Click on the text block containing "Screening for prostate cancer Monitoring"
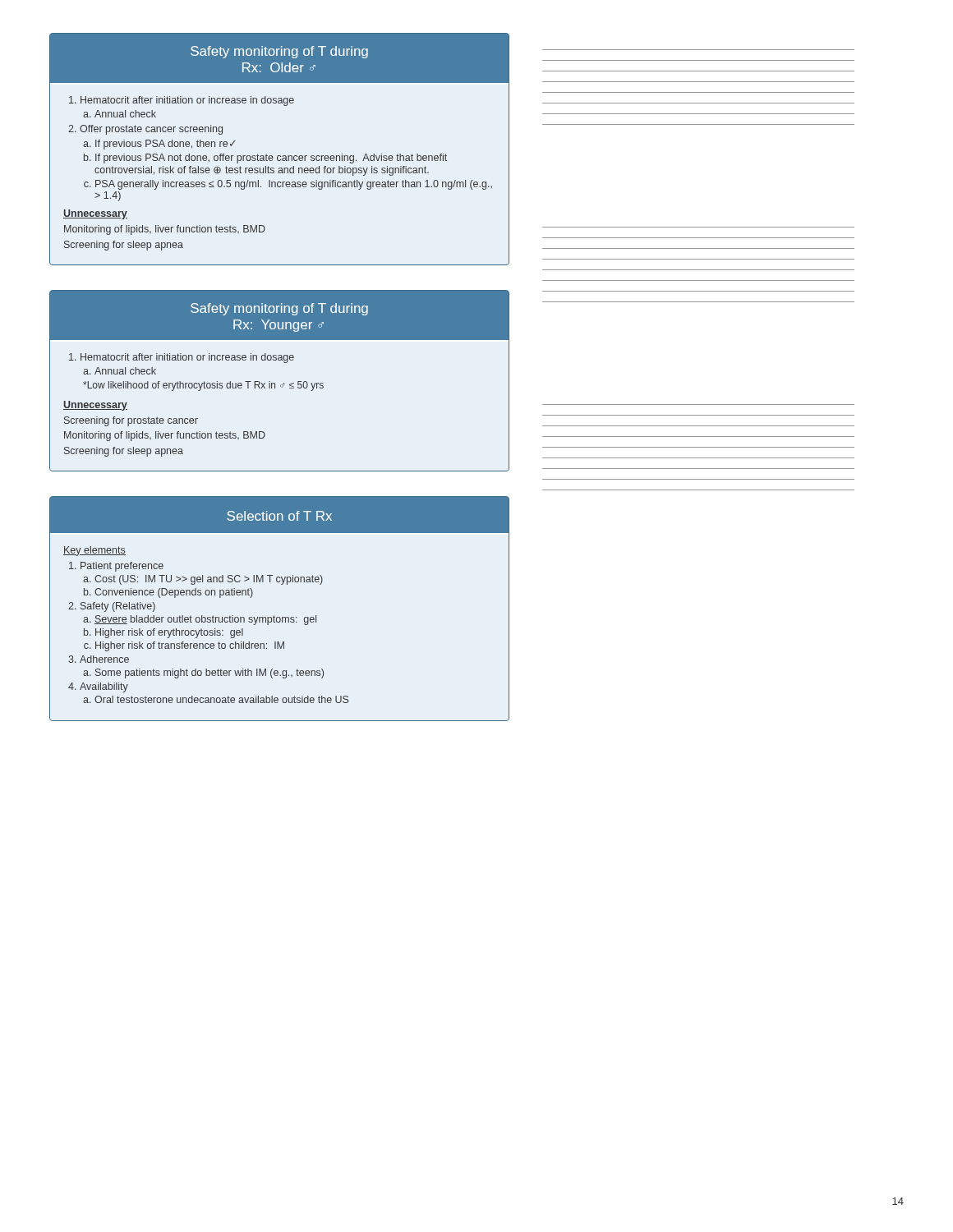Image resolution: width=953 pixels, height=1232 pixels. pos(164,436)
